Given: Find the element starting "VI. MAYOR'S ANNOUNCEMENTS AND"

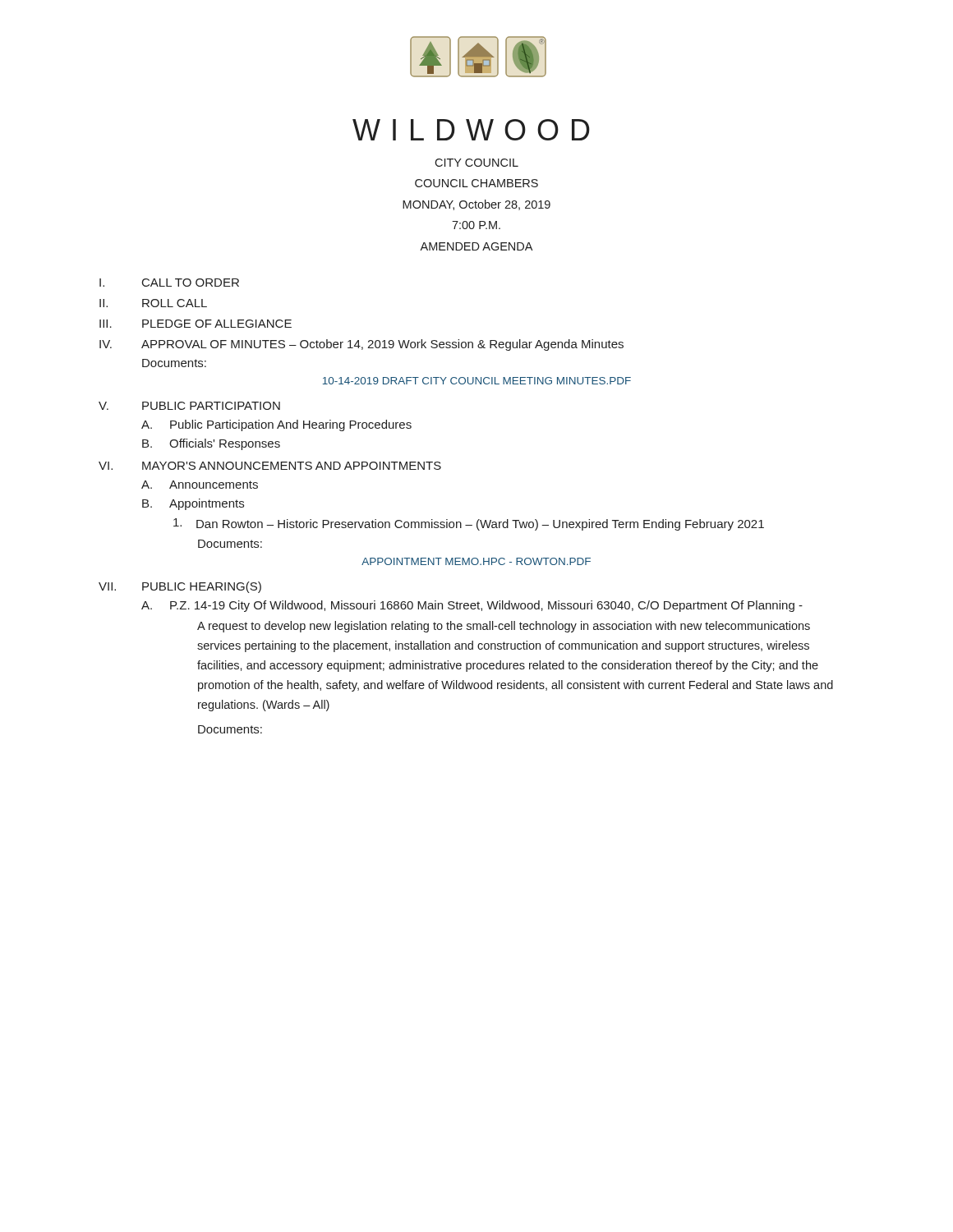Looking at the screenshot, I should click(x=270, y=466).
